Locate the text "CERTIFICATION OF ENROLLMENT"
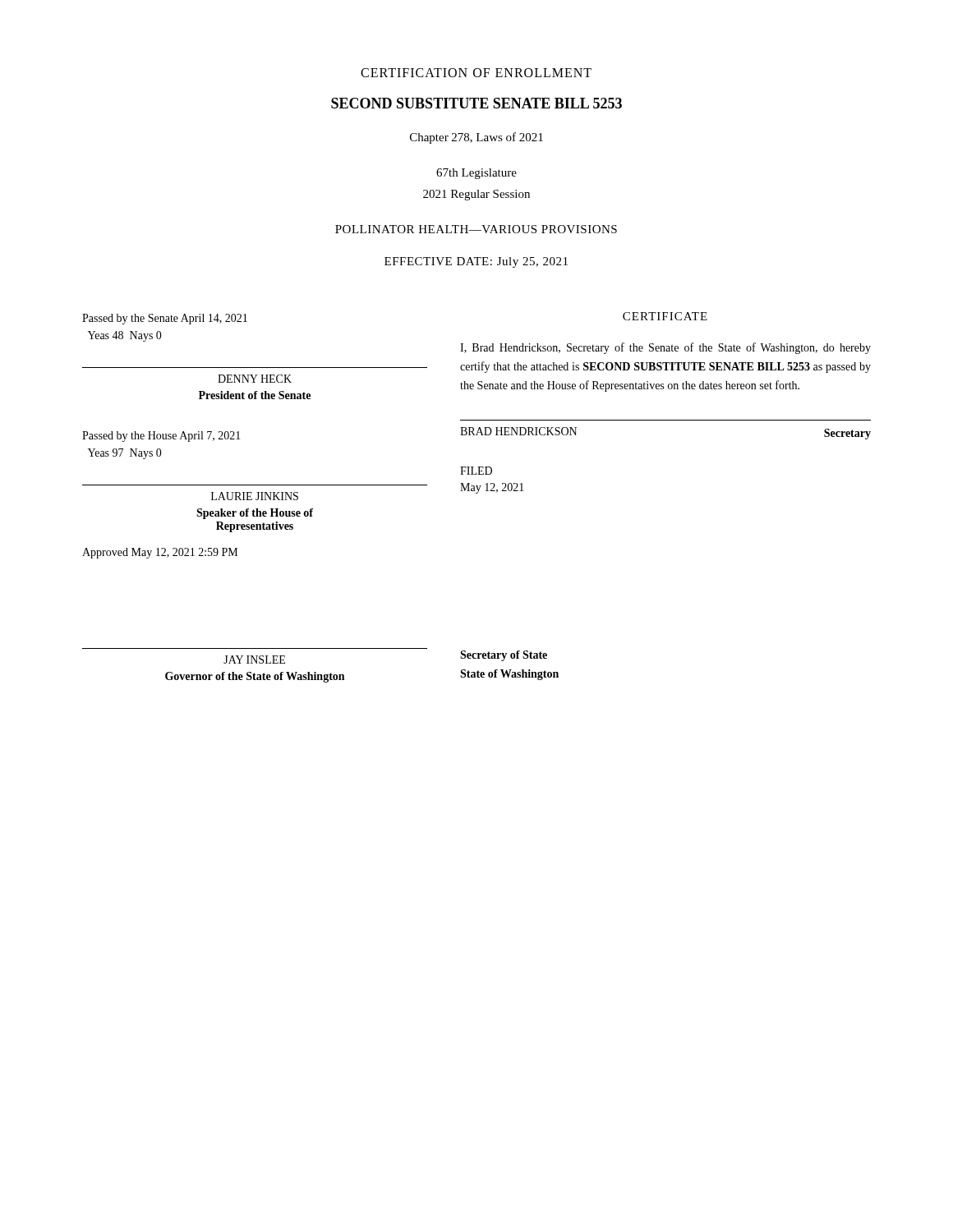953x1232 pixels. point(476,73)
